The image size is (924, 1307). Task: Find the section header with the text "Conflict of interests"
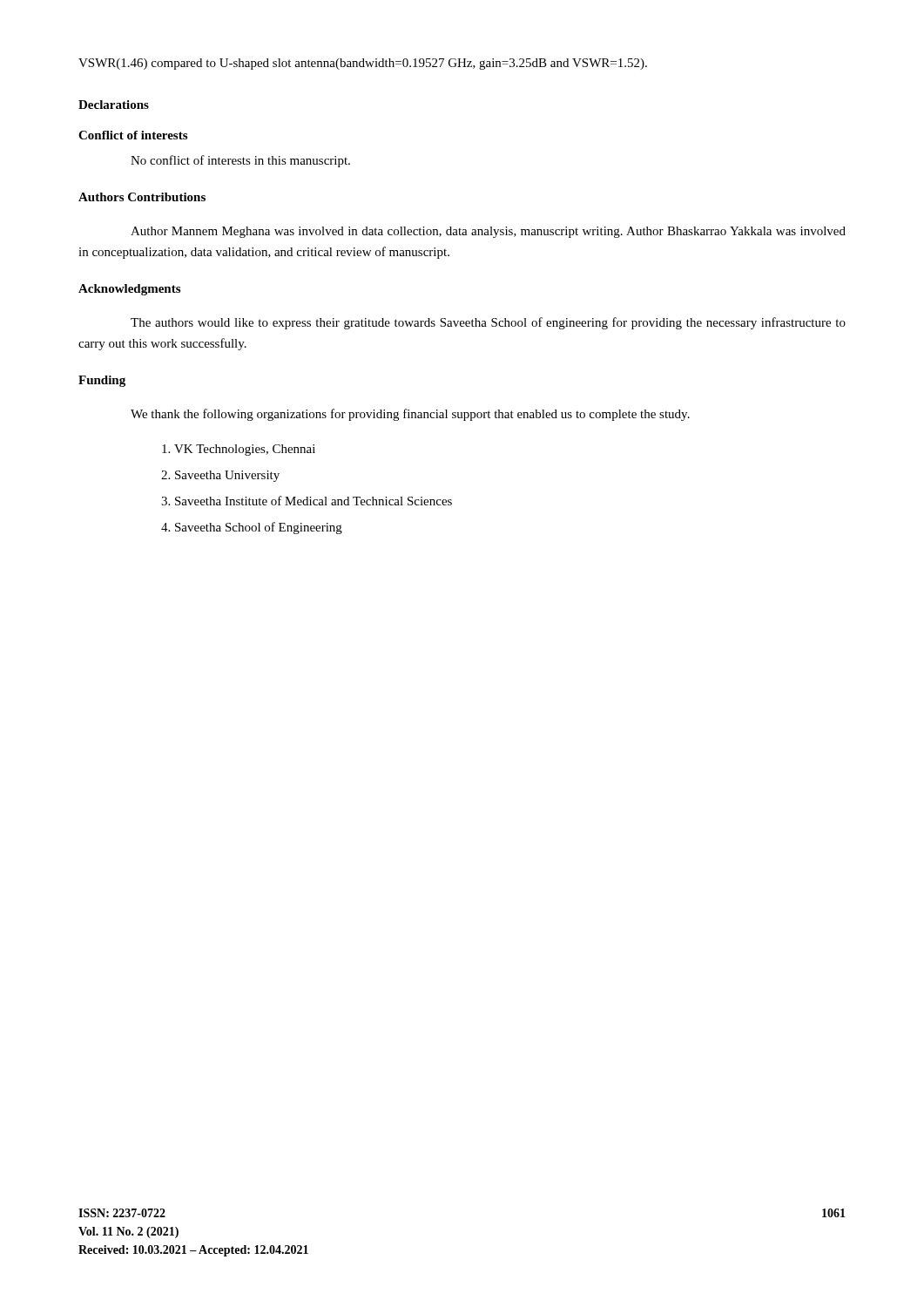click(x=133, y=135)
